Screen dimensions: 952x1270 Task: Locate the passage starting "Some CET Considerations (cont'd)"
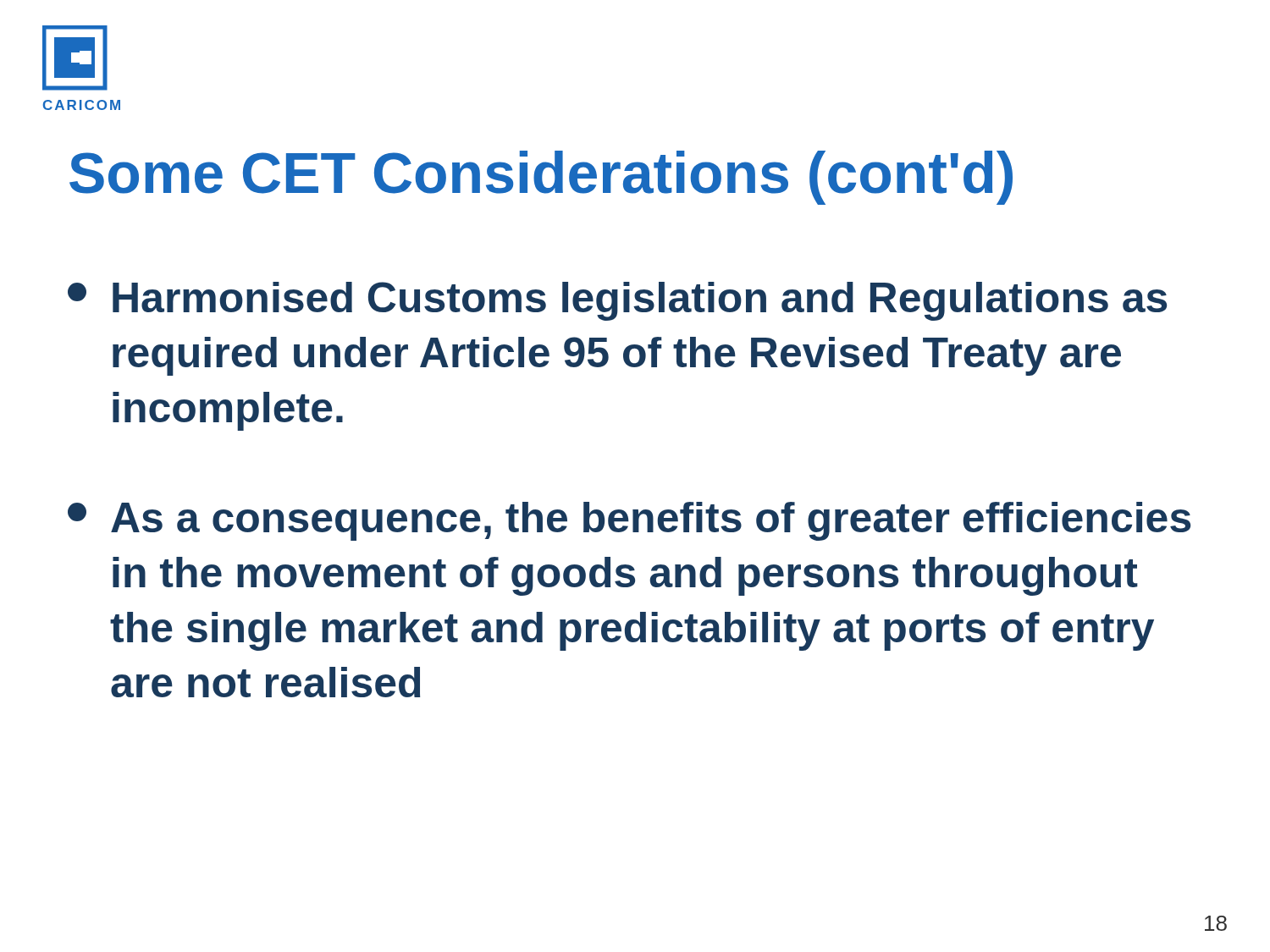542,173
